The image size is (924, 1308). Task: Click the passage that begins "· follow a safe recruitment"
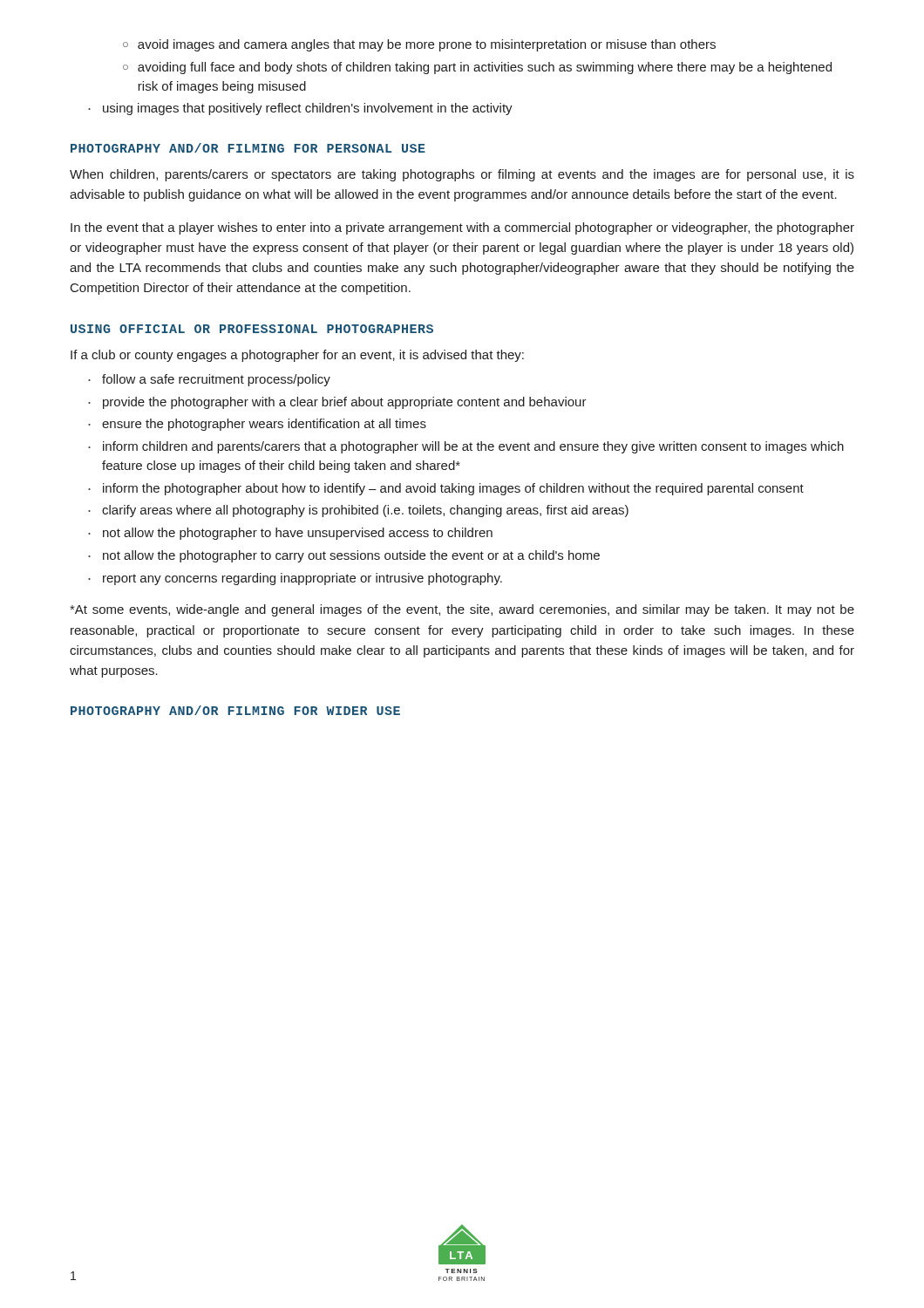(209, 379)
